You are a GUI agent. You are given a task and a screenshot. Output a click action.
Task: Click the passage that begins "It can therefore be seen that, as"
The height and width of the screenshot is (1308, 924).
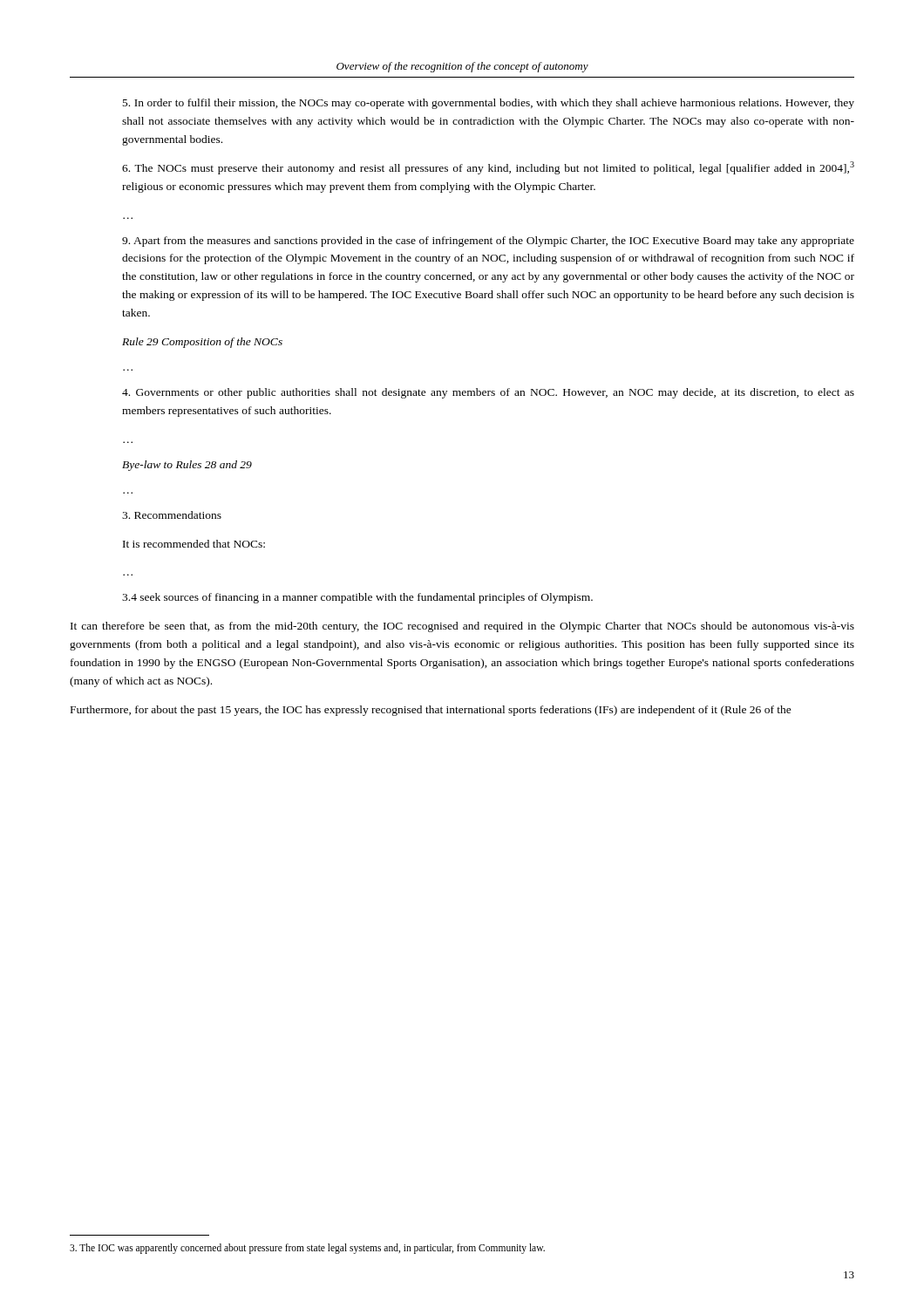(462, 653)
